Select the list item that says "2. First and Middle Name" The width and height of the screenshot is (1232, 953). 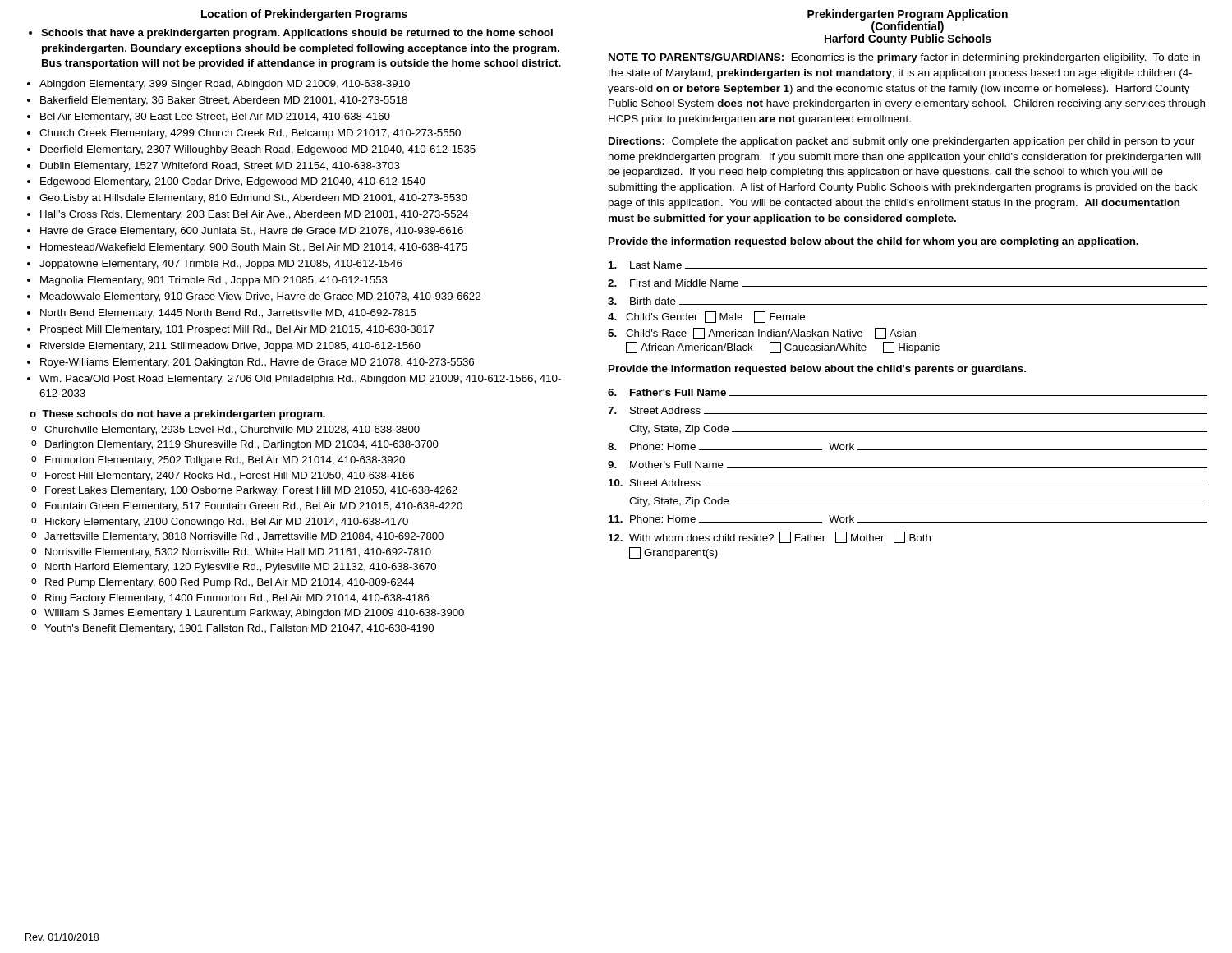(908, 282)
